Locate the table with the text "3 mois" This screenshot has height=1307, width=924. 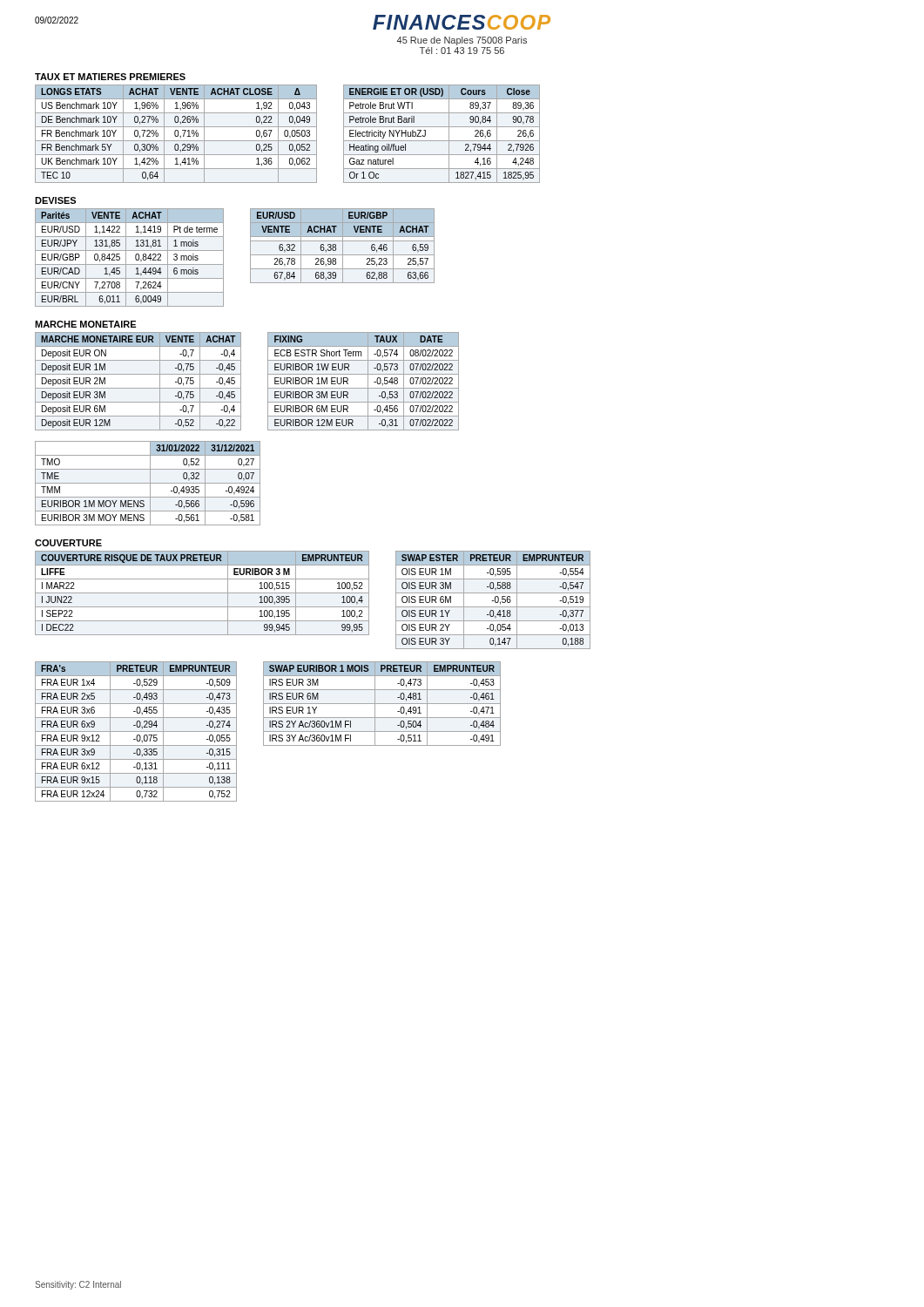[129, 257]
